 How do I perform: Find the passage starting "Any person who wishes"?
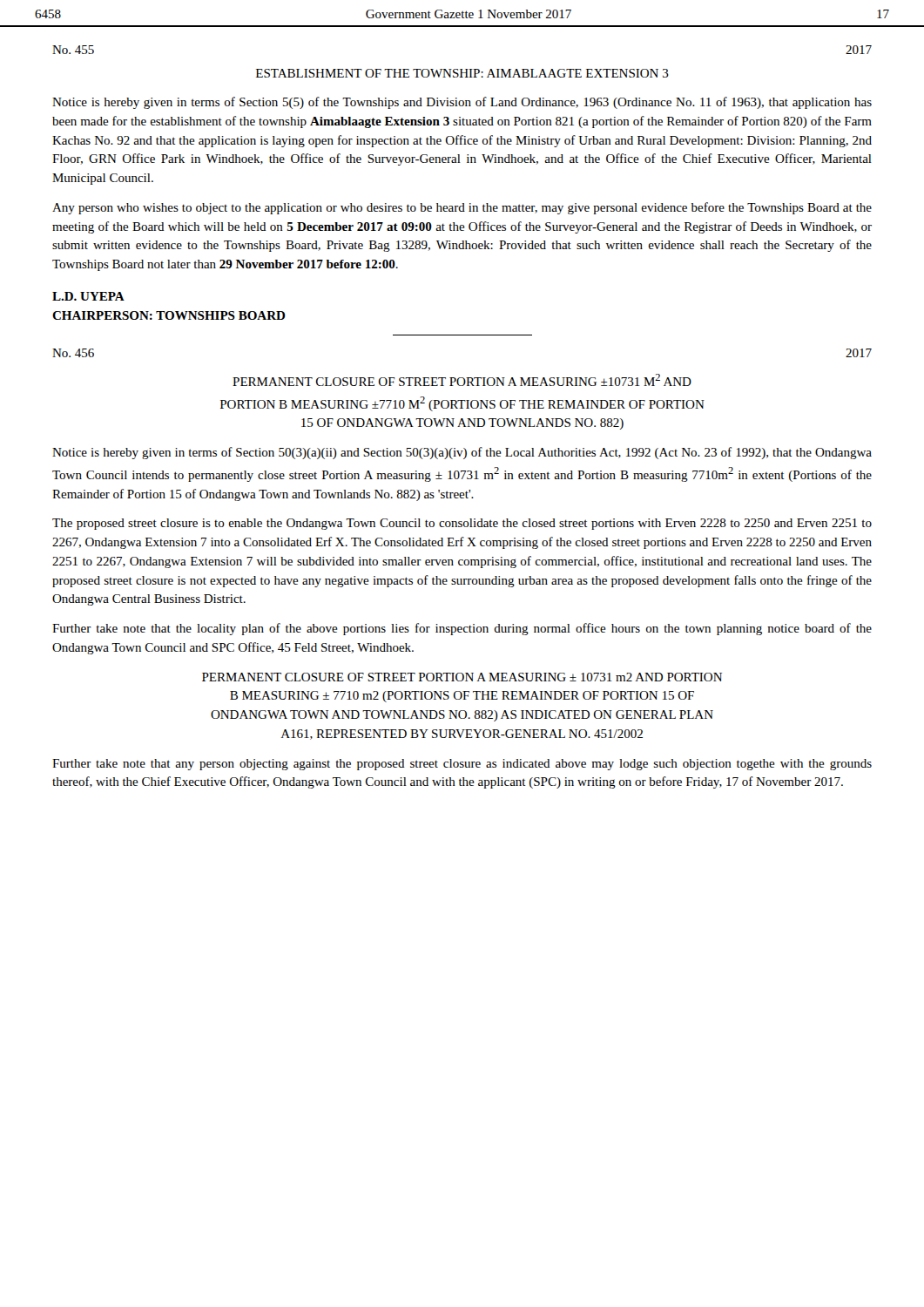[462, 236]
